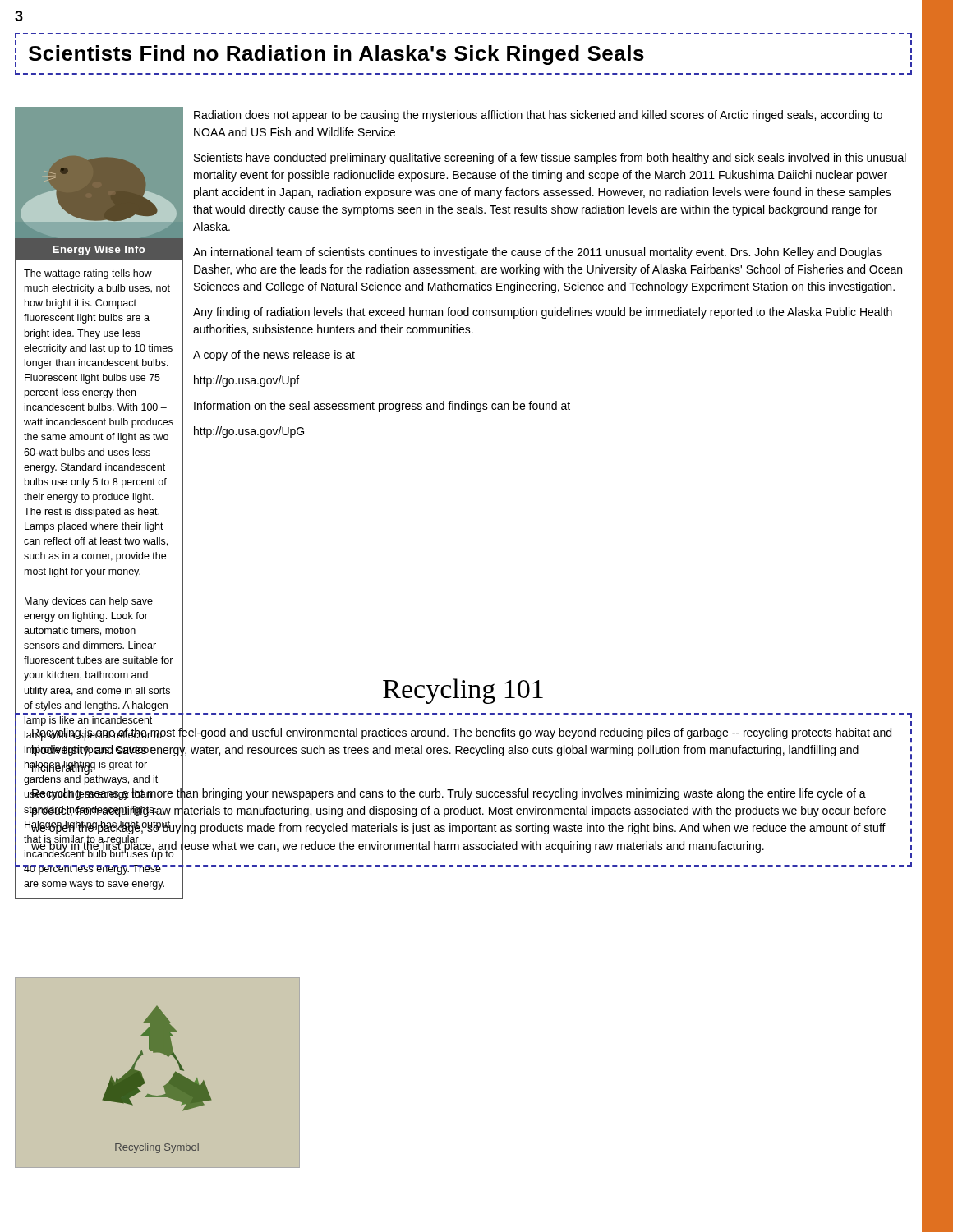Image resolution: width=953 pixels, height=1232 pixels.
Task: Click on the passage starting "Scientists have conducted"
Action: pos(553,193)
